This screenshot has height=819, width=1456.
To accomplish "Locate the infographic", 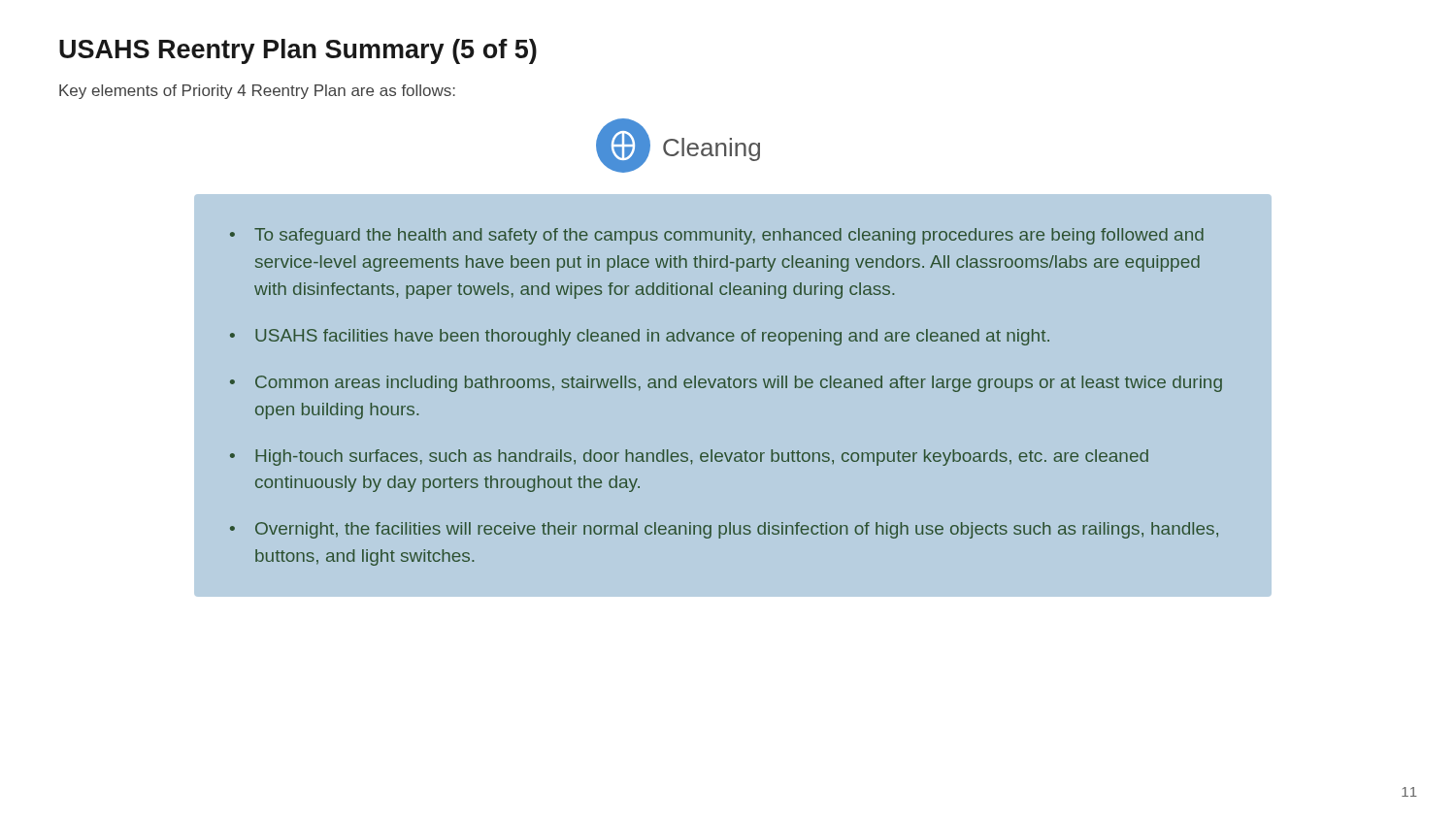I will click(728, 146).
